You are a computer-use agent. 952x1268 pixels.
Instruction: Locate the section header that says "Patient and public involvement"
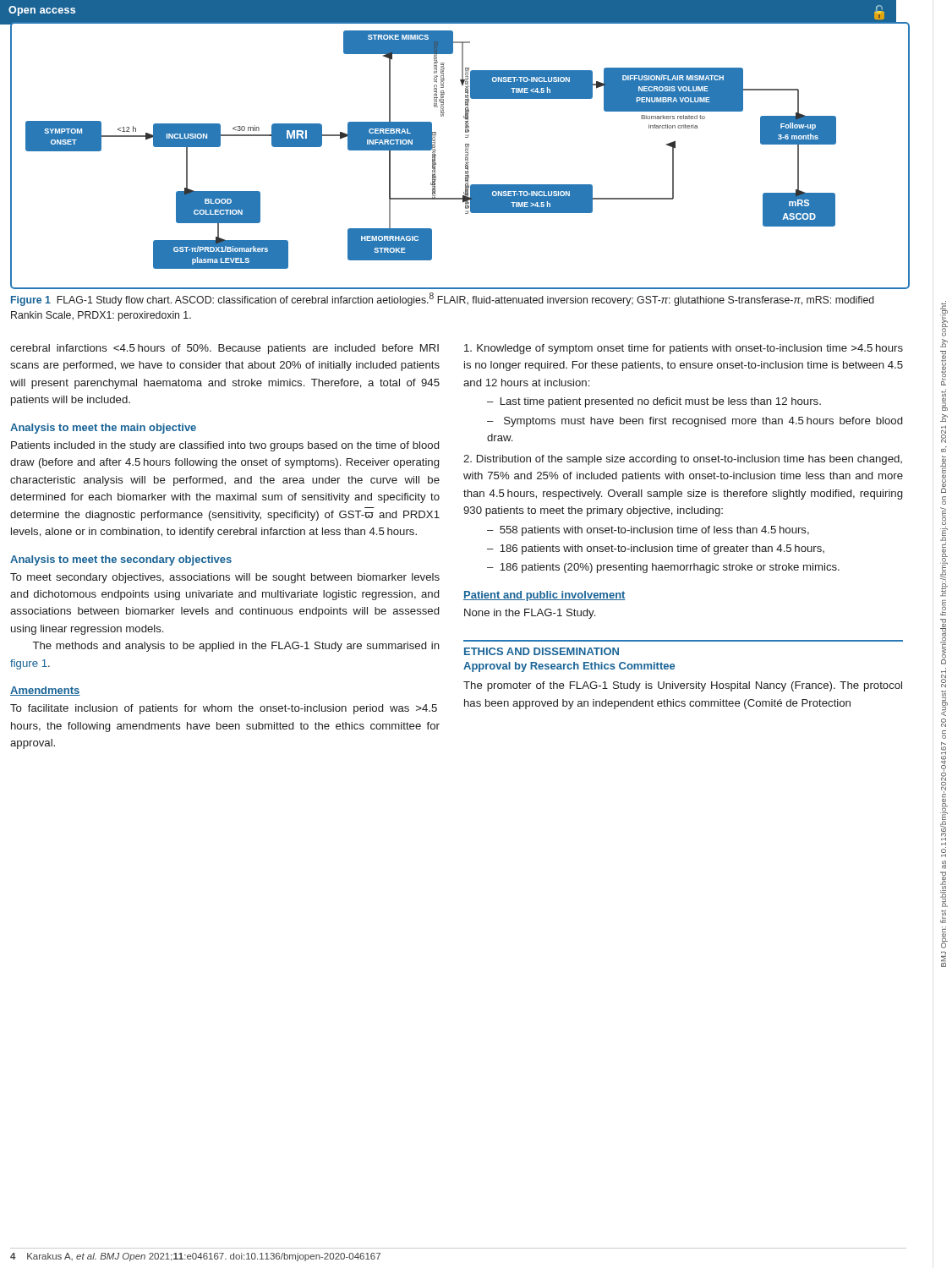click(544, 595)
